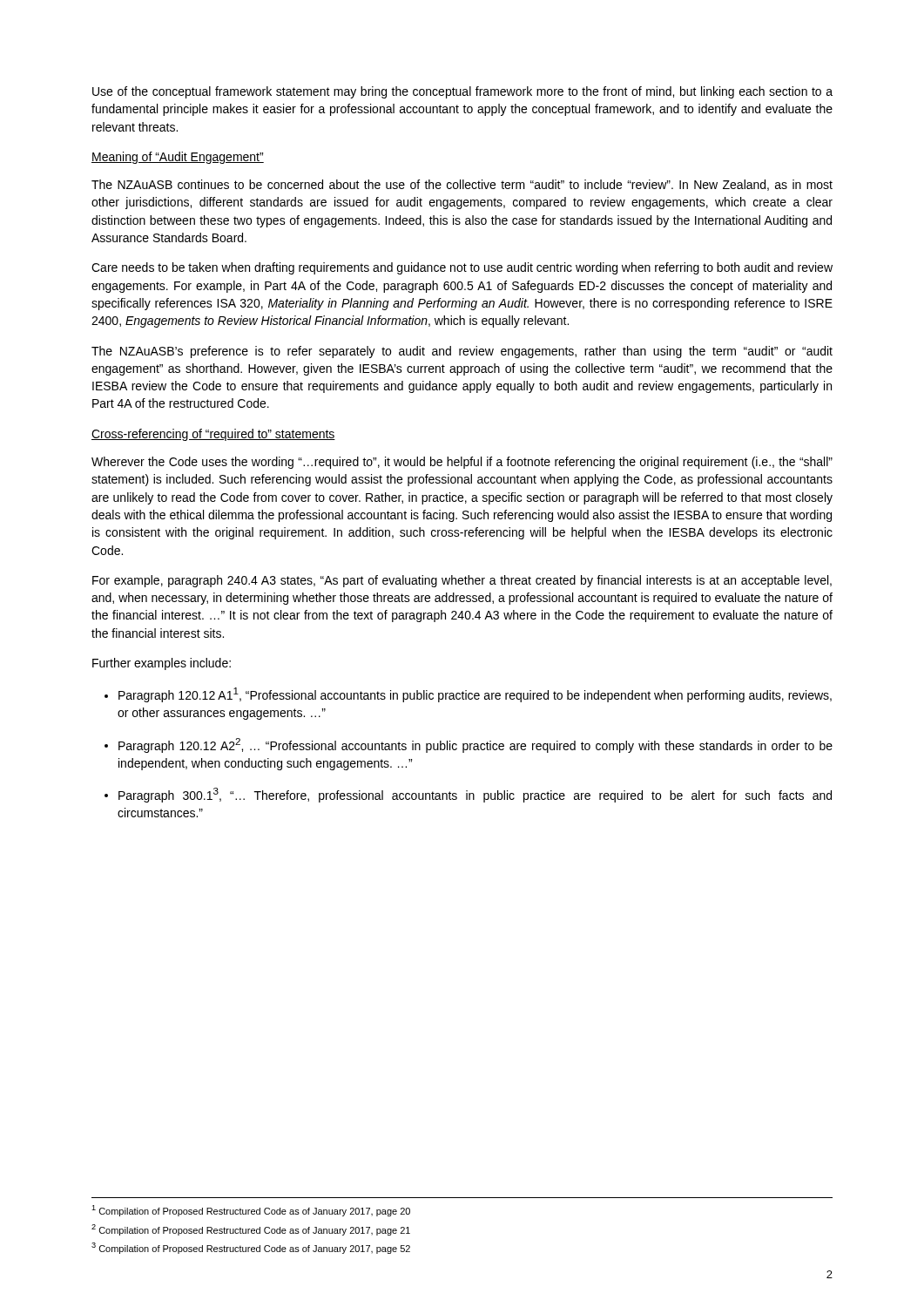The image size is (924, 1307).
Task: Find the passage starting "Further examples include:"
Action: (x=162, y=664)
